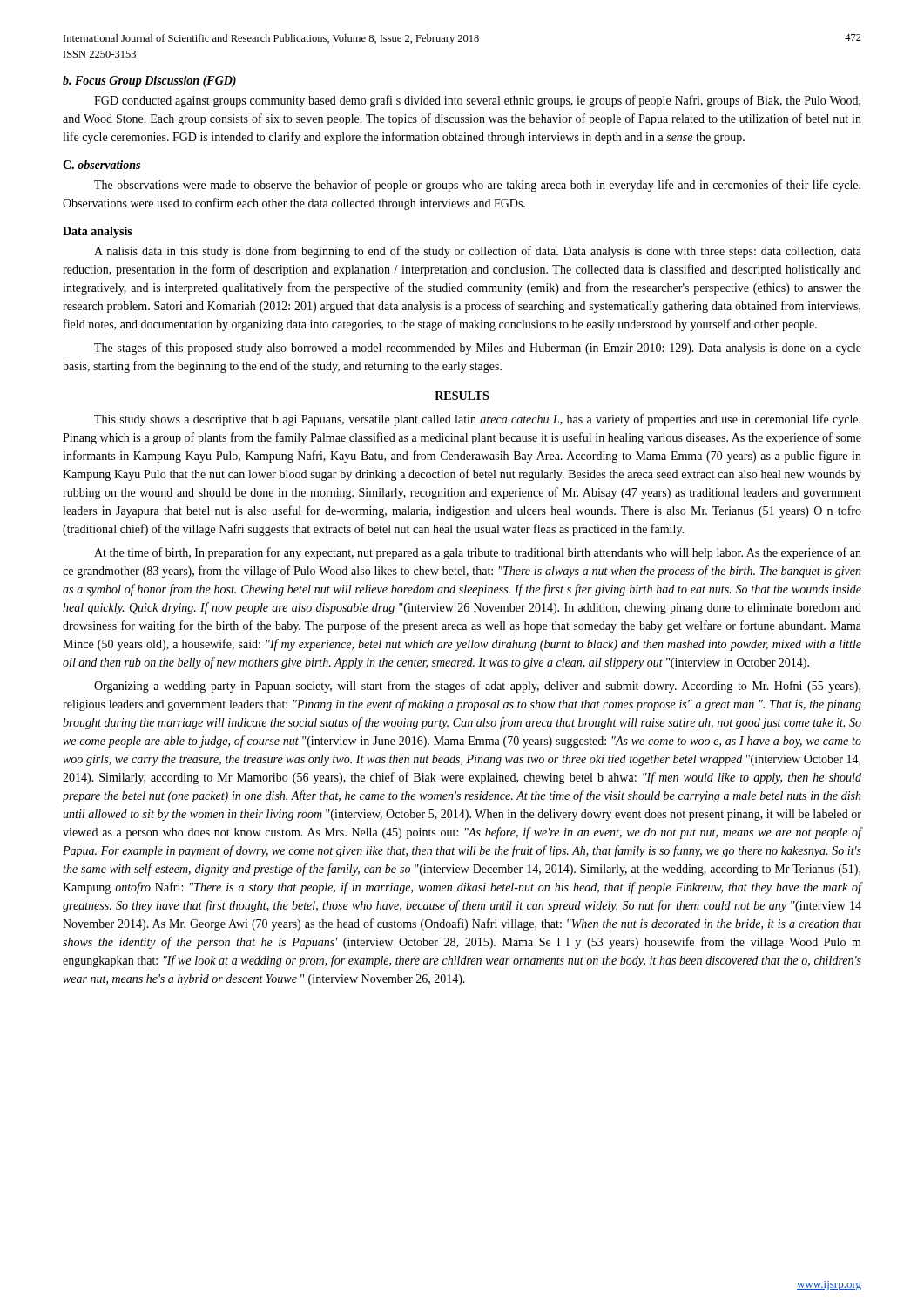Image resolution: width=924 pixels, height=1307 pixels.
Task: Select the region starting "A nalisis data in"
Action: click(462, 288)
